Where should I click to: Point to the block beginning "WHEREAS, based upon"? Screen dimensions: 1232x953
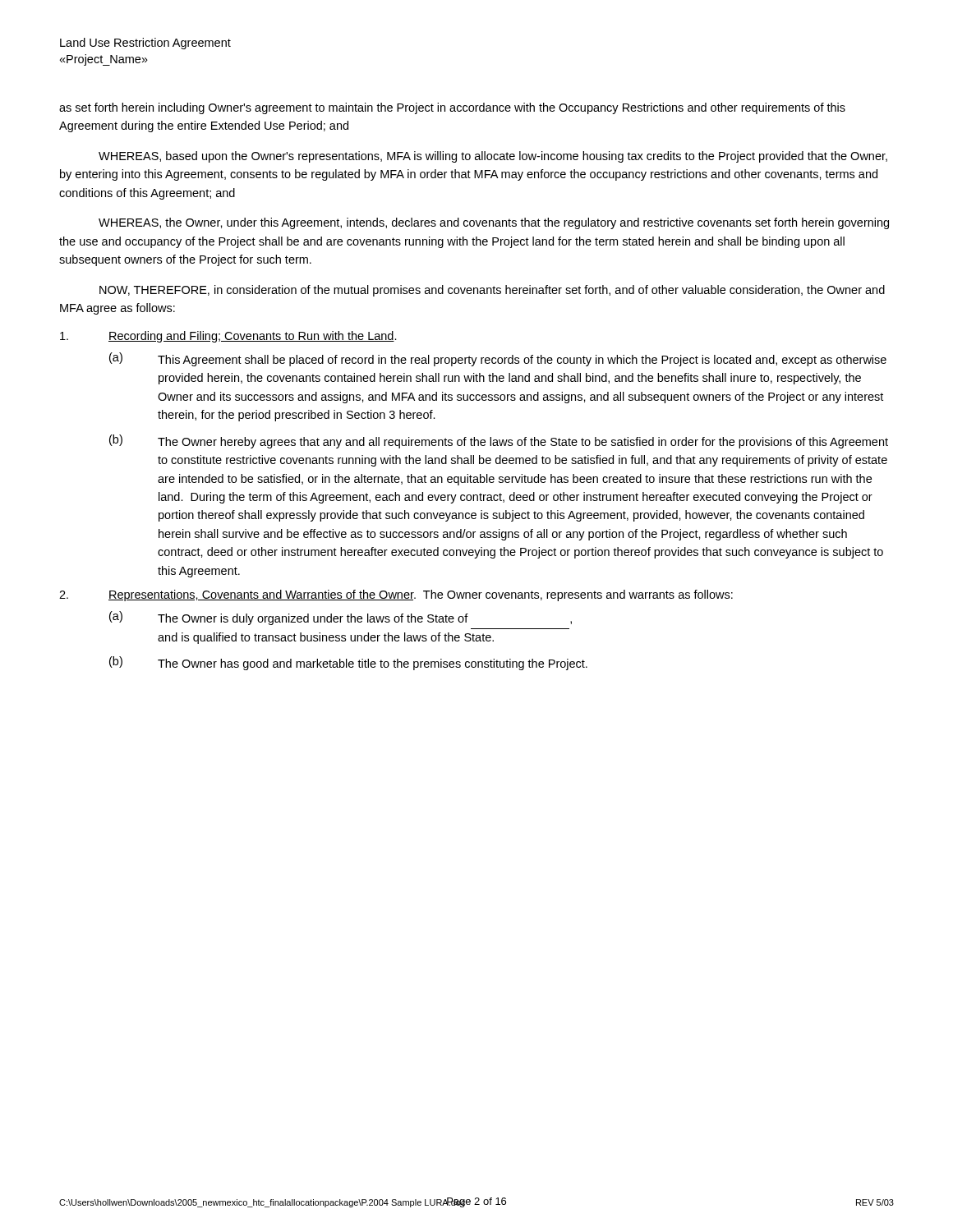(x=476, y=175)
